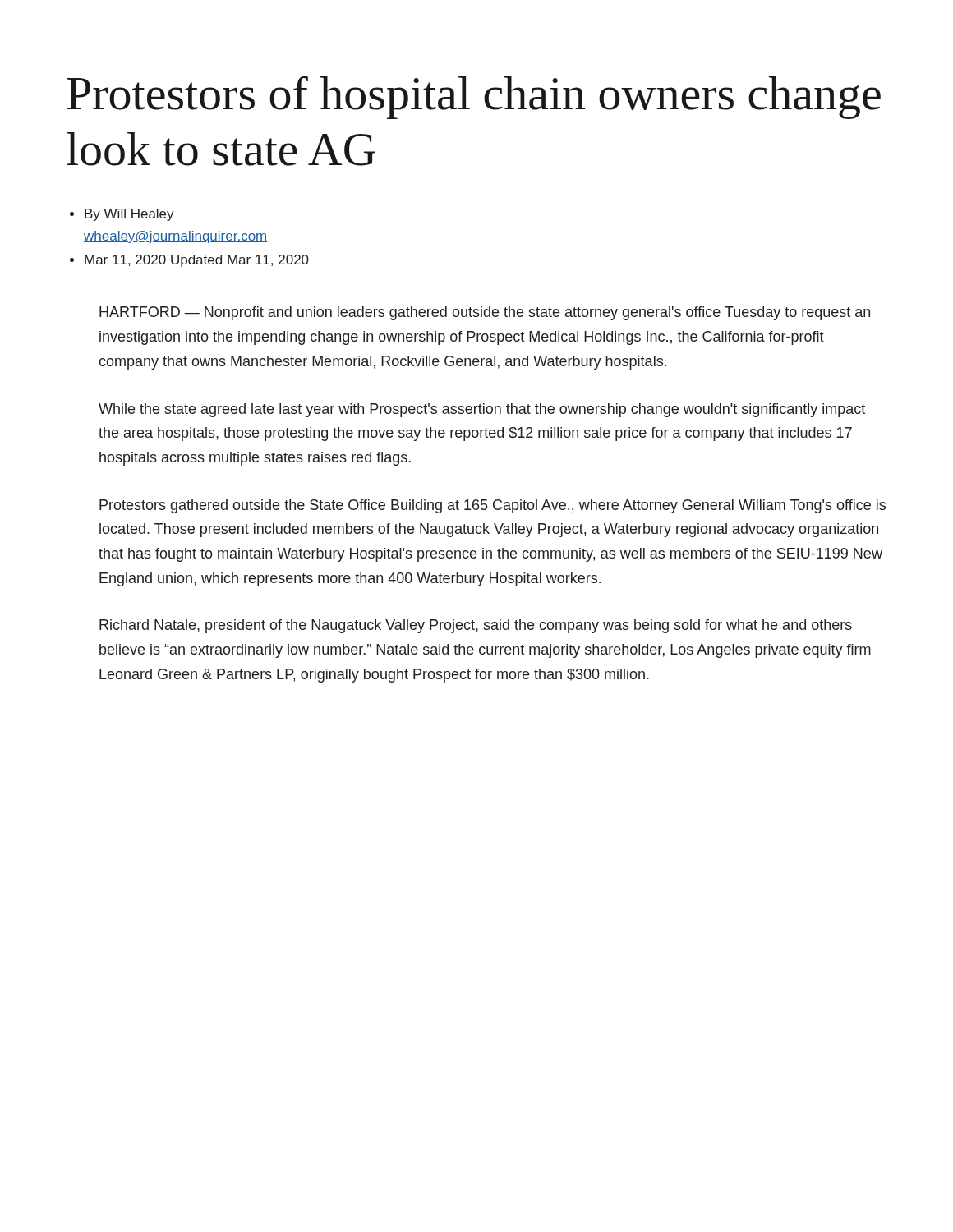Viewport: 953px width, 1232px height.
Task: Find the block on this page that starts "Richard Natale, president of the"
Action: pos(485,650)
